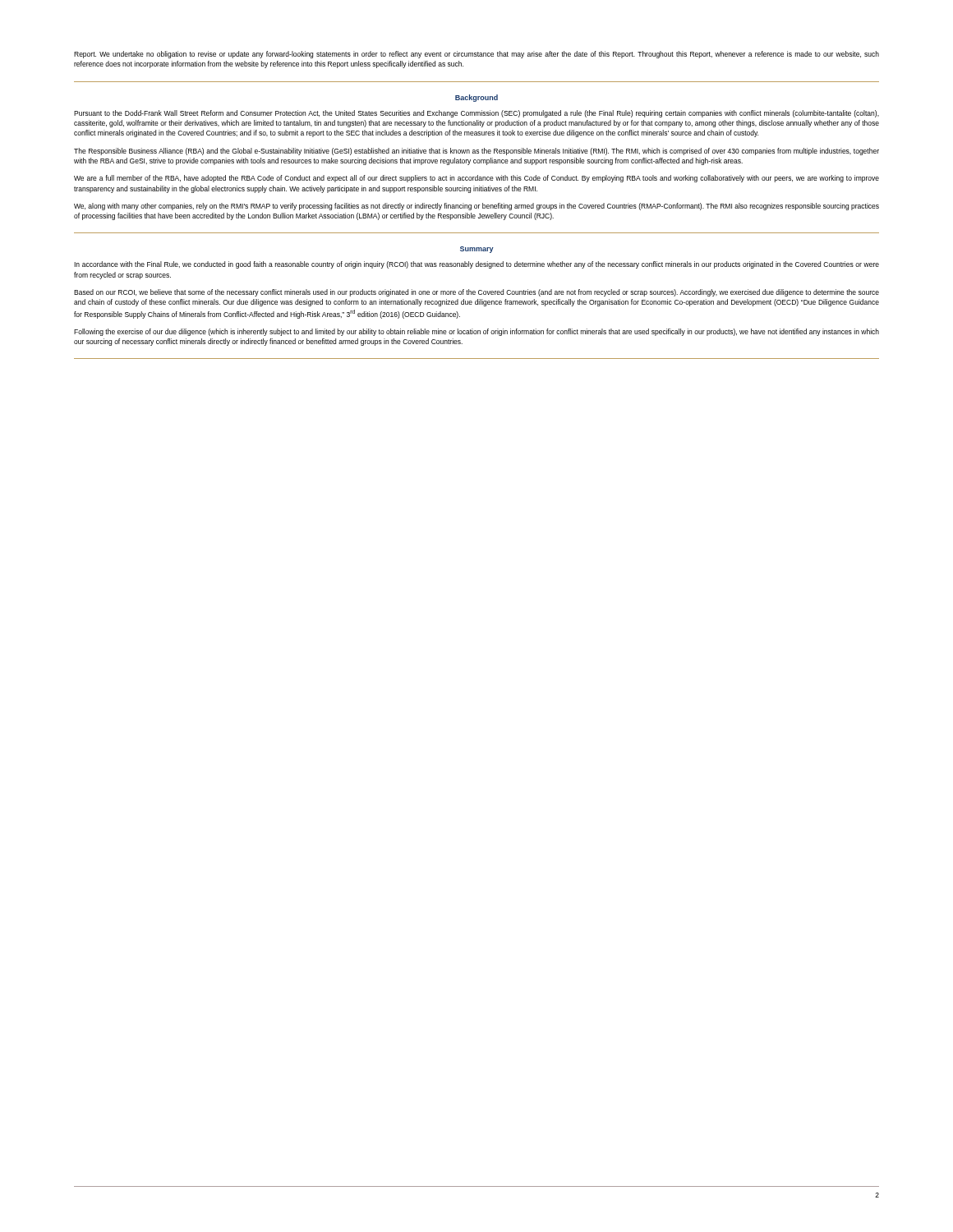Locate the text block with the text "Pursuant to the"

coord(476,123)
